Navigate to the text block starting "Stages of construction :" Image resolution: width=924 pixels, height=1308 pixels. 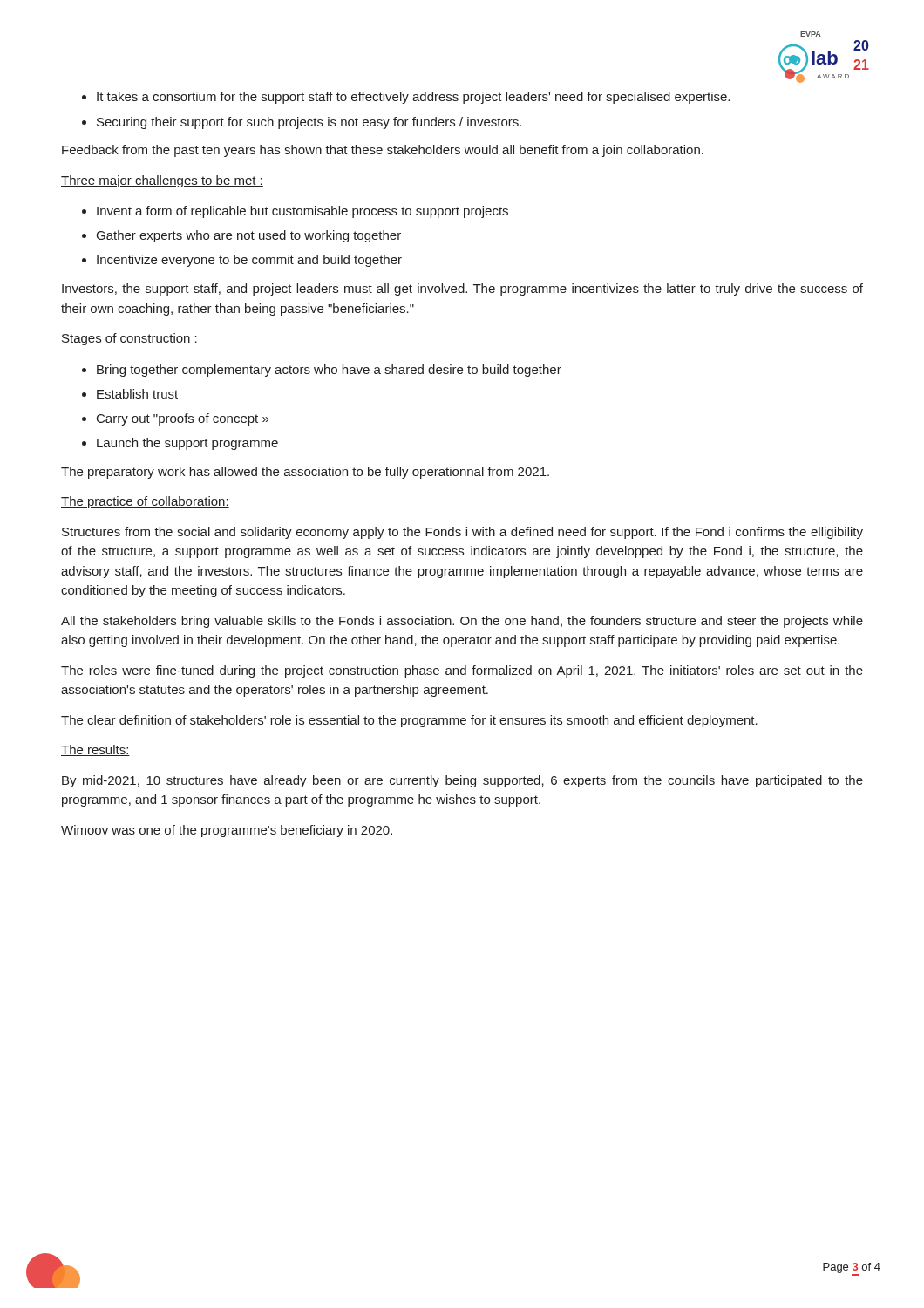[x=129, y=339]
